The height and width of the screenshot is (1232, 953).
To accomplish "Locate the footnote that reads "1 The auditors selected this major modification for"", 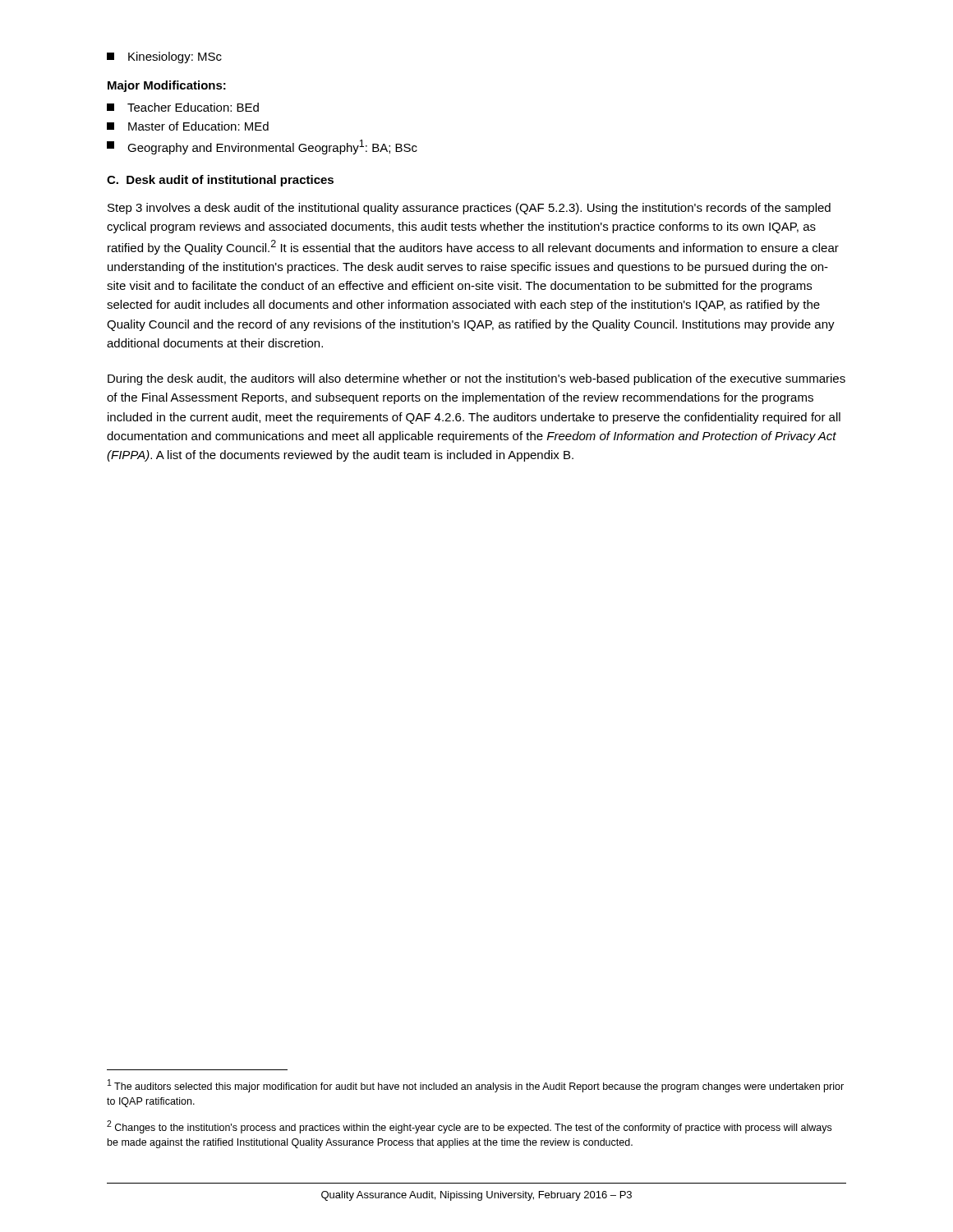I will 475,1093.
